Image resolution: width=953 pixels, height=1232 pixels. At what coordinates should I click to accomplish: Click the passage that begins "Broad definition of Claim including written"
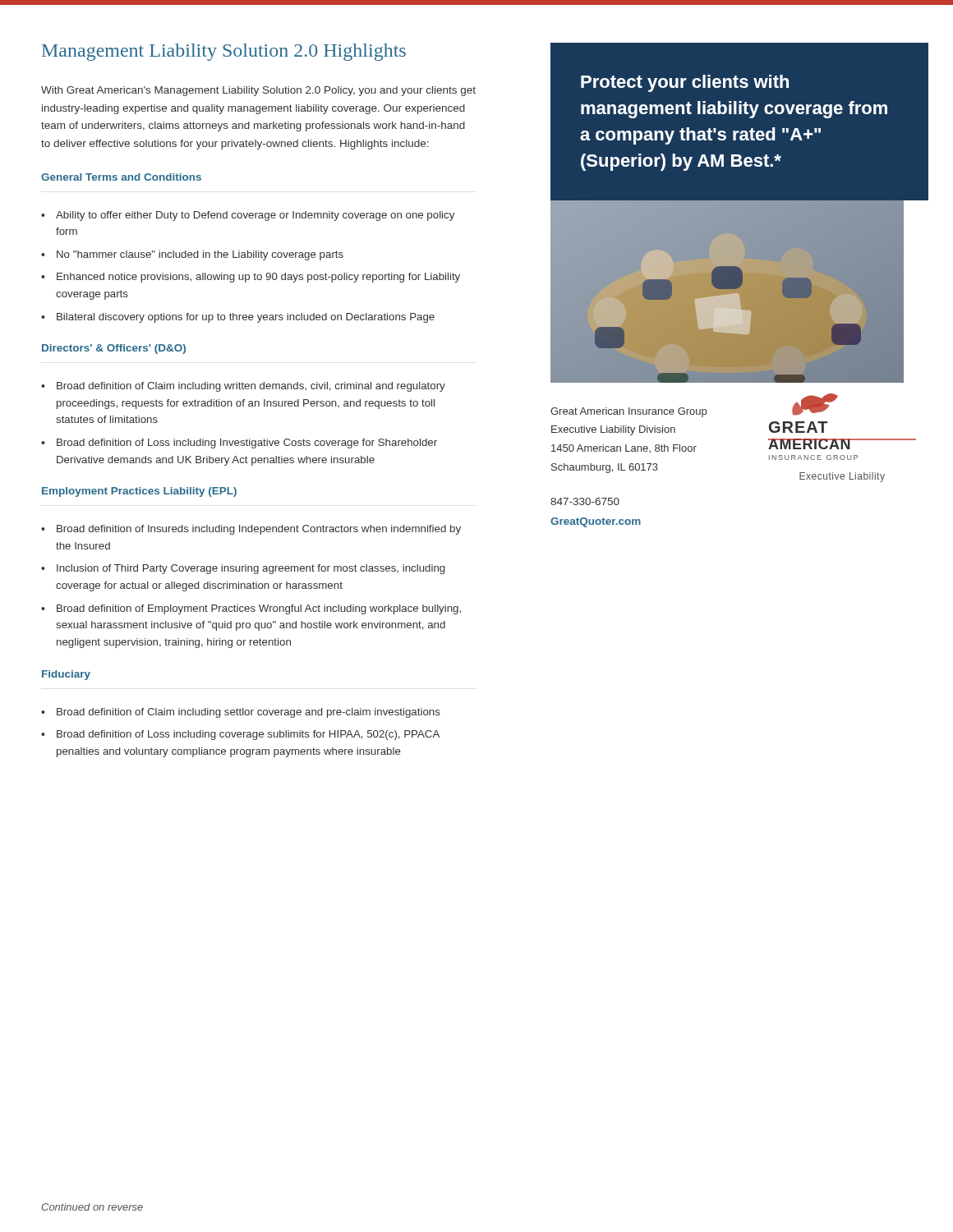(x=250, y=403)
